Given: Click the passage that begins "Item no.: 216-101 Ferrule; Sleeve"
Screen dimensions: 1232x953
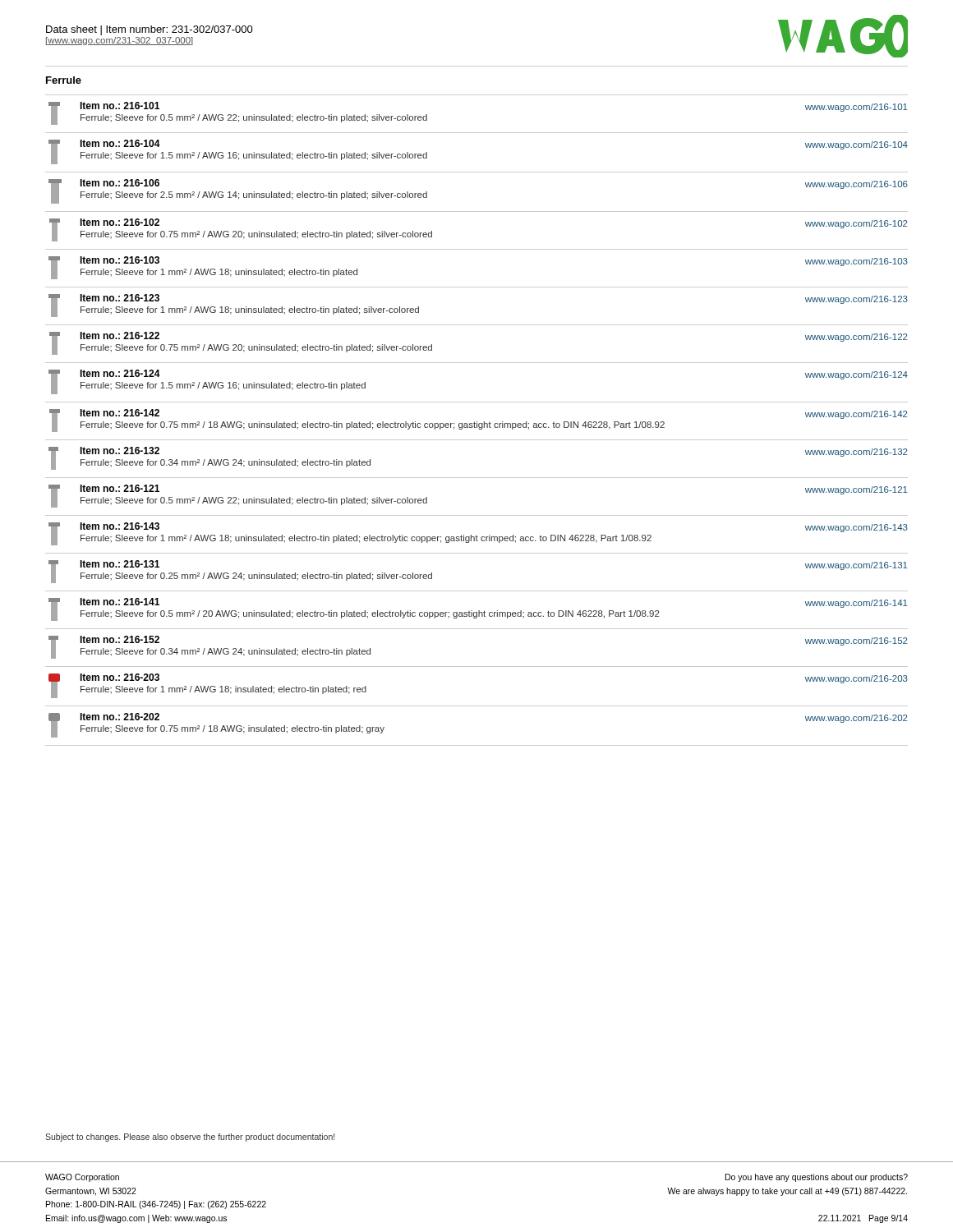Looking at the screenshot, I should click(157, 116).
